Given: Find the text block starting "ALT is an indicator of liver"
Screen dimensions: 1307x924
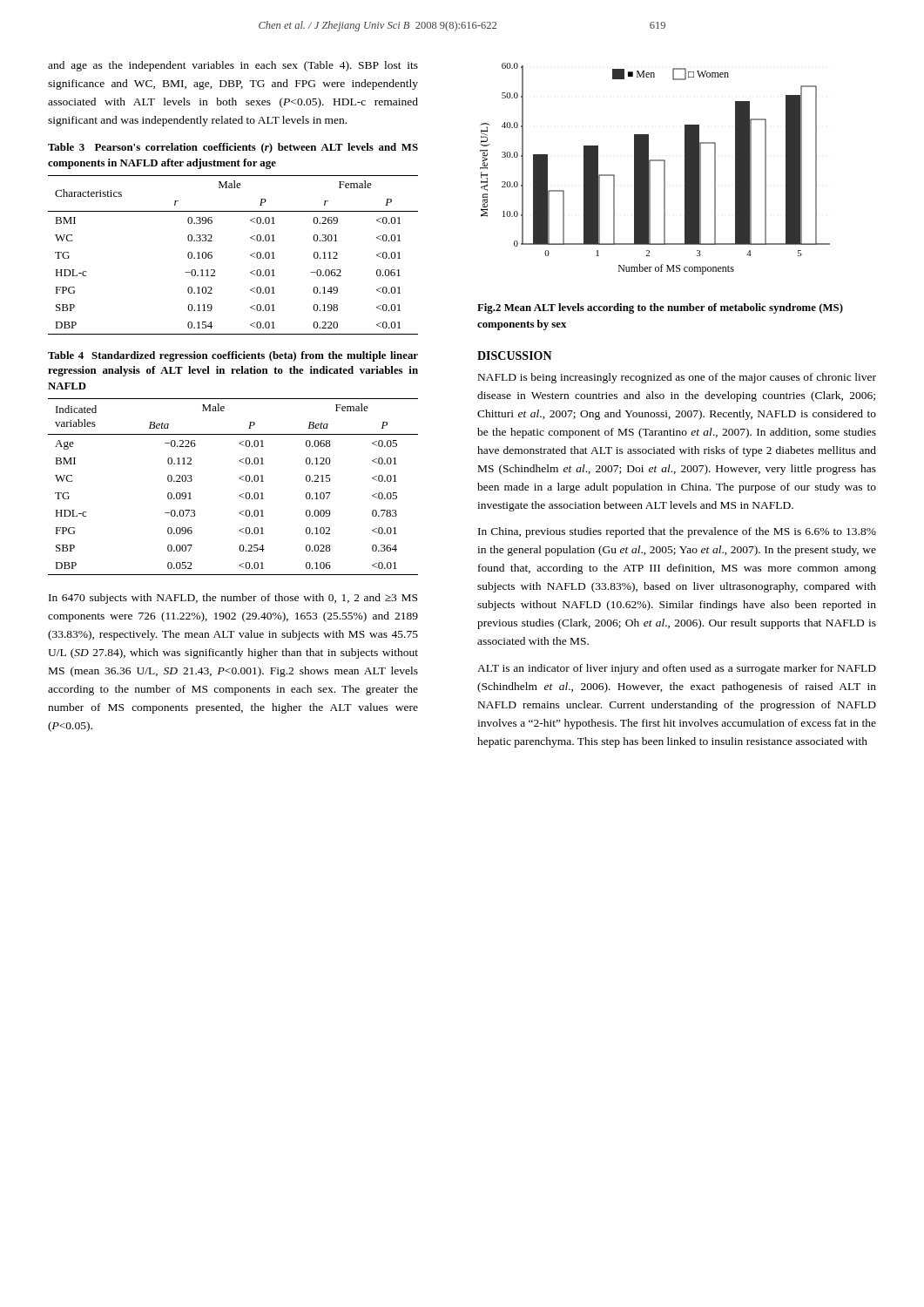Looking at the screenshot, I should [677, 704].
